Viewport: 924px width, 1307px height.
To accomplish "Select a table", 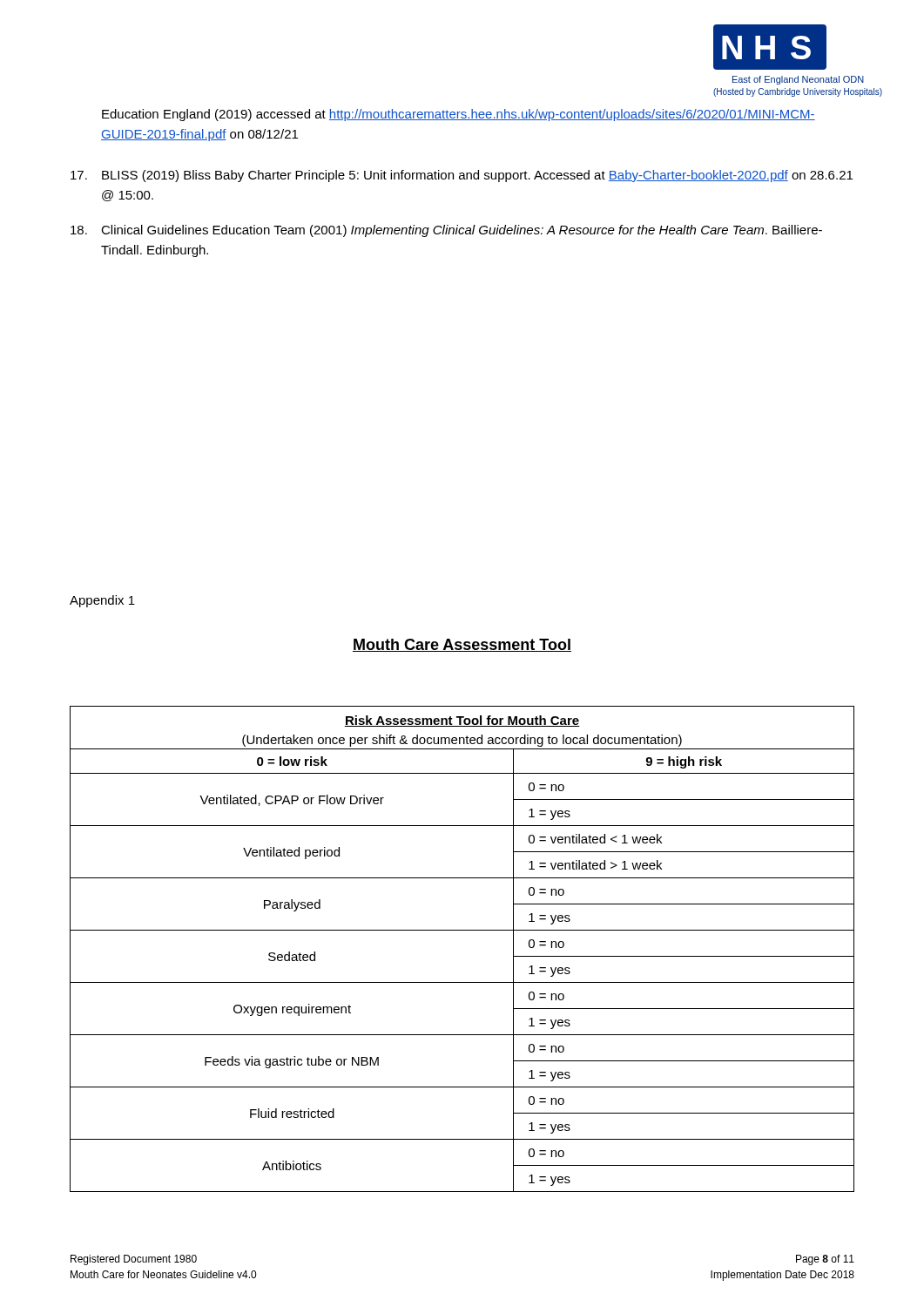I will coord(462,949).
